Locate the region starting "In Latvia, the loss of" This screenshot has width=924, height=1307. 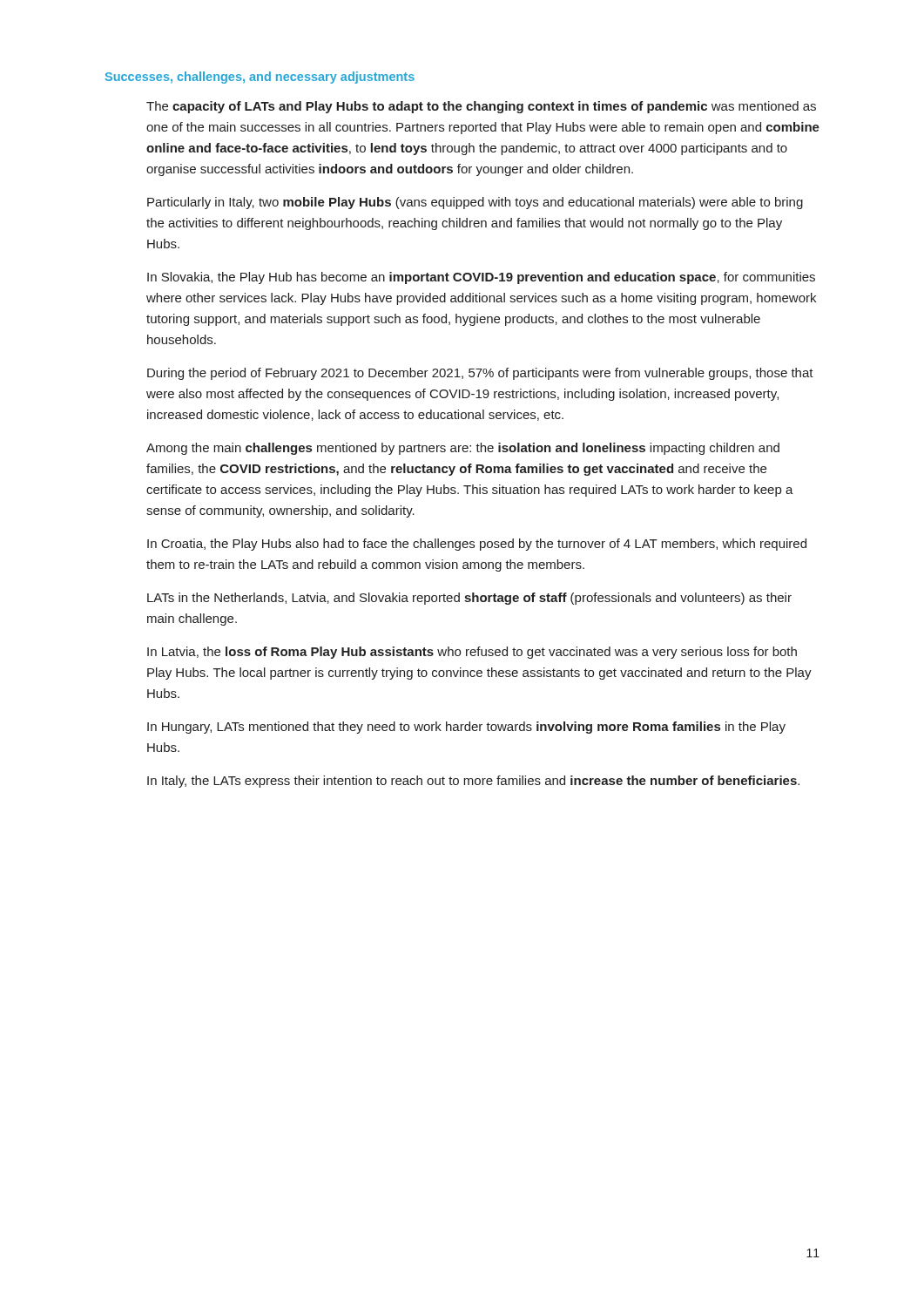pyautogui.click(x=479, y=672)
